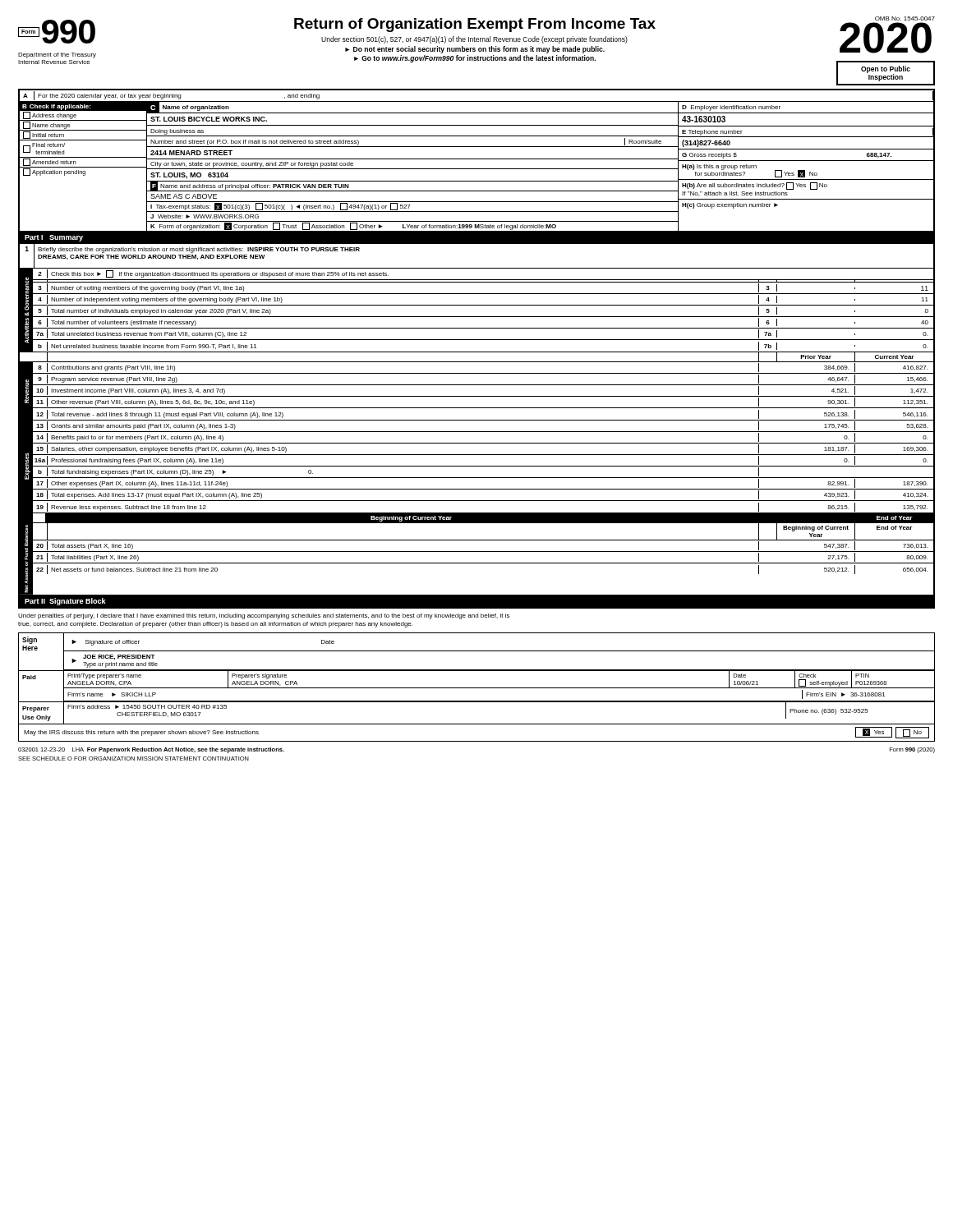Select the text block that reads "17 Other expenses (Part IX, column"

483,483
